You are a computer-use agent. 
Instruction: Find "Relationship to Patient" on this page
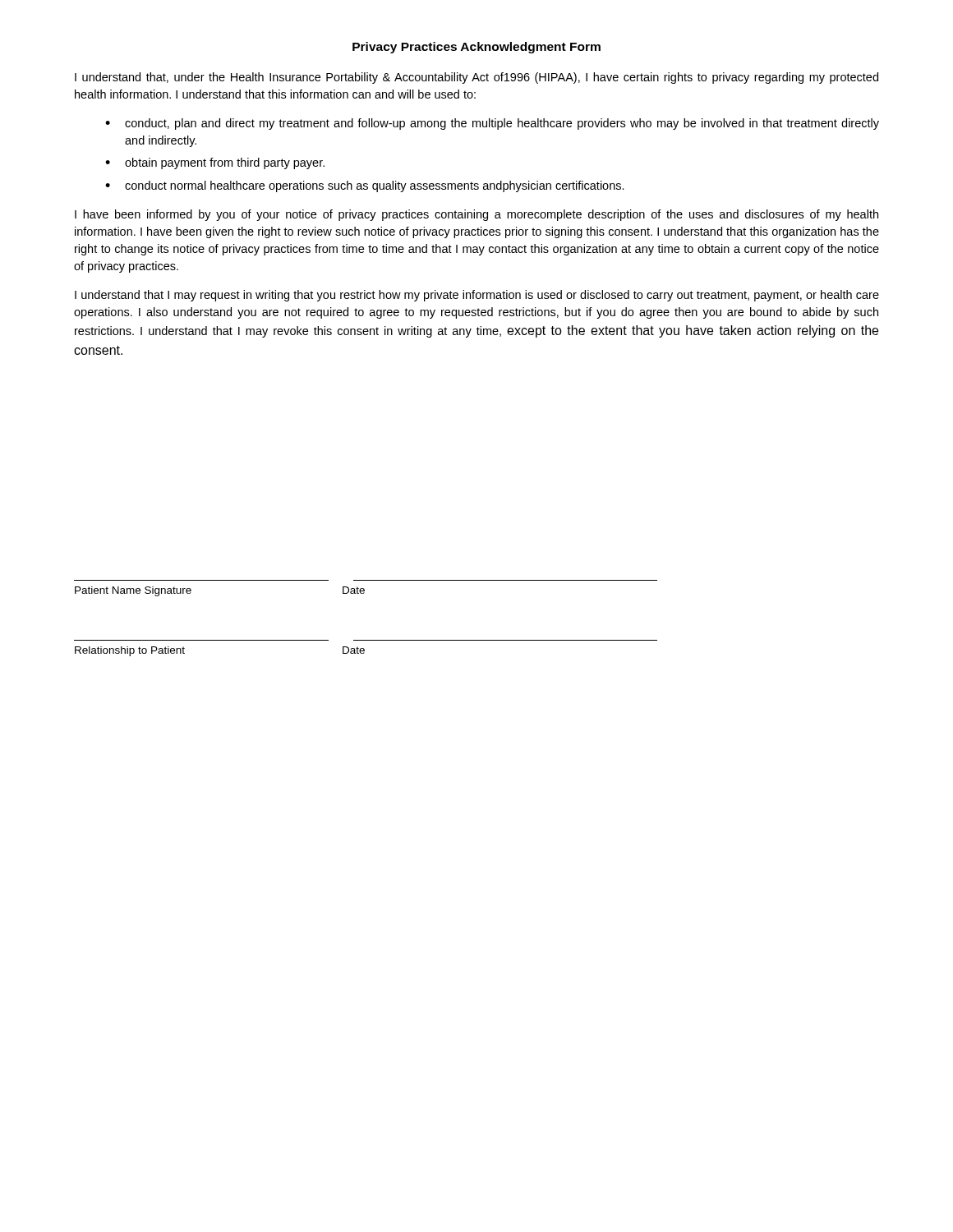click(x=129, y=650)
